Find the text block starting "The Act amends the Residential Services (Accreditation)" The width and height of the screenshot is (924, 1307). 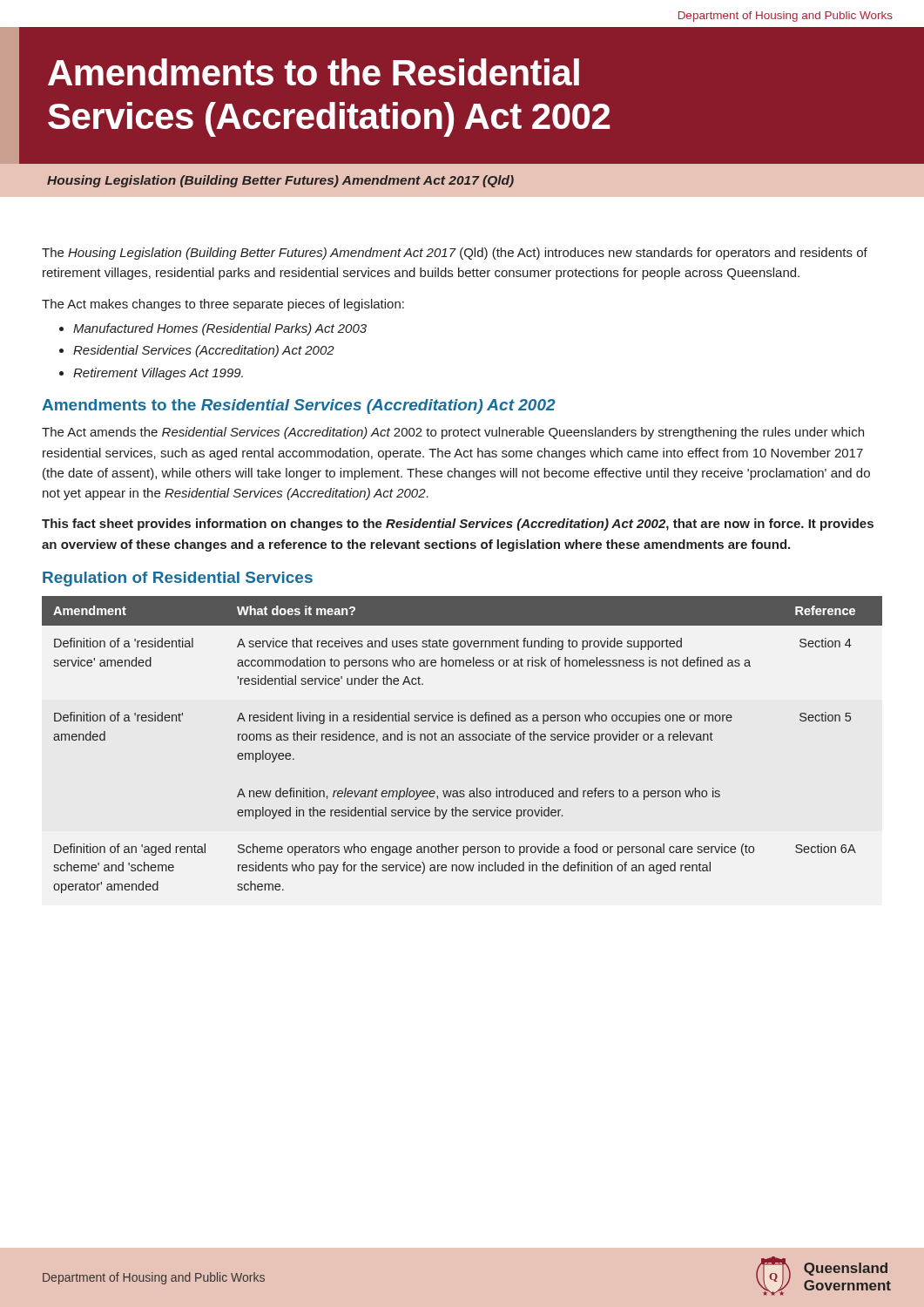[456, 462]
